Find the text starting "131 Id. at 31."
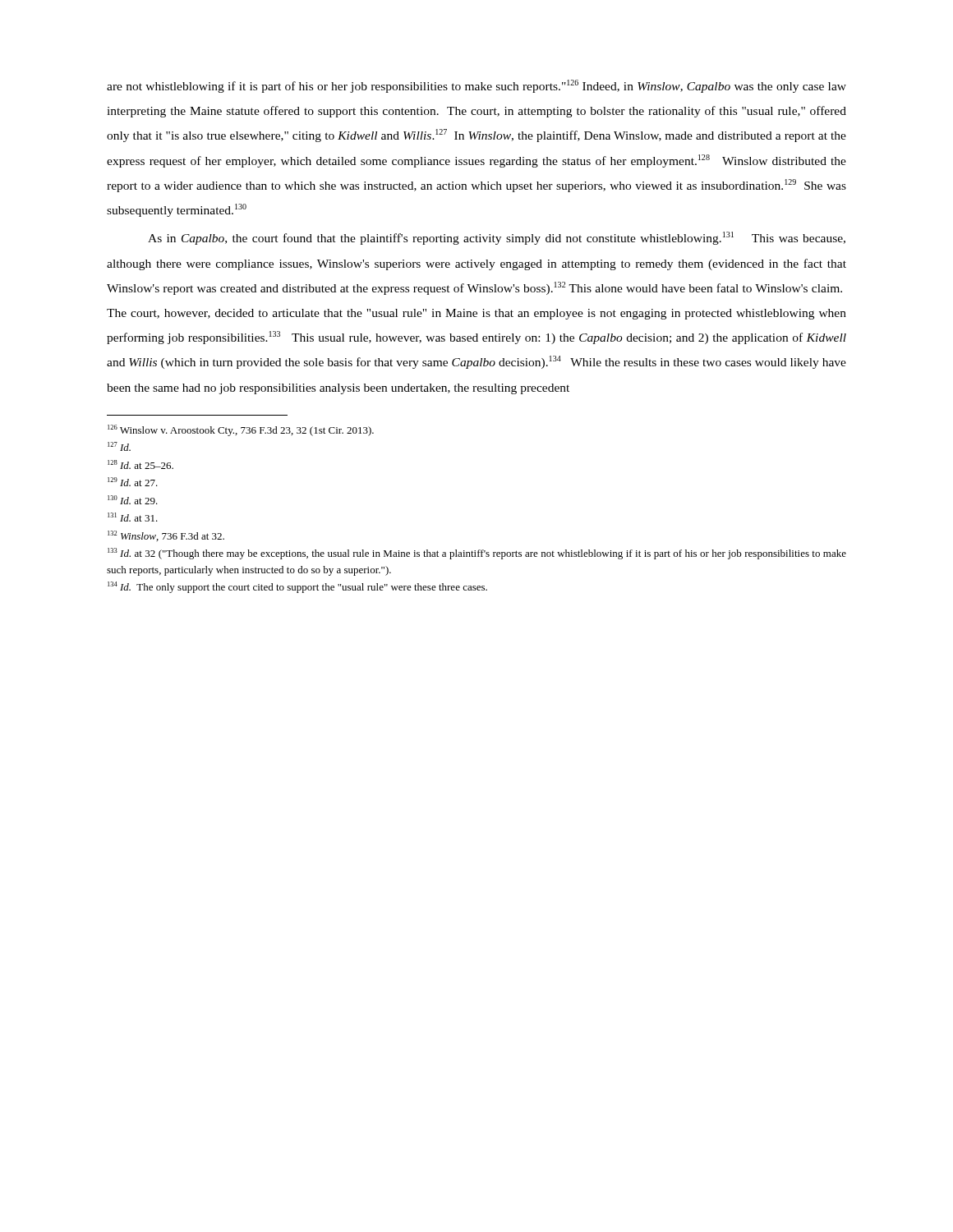This screenshot has width=953, height=1232. 133,517
